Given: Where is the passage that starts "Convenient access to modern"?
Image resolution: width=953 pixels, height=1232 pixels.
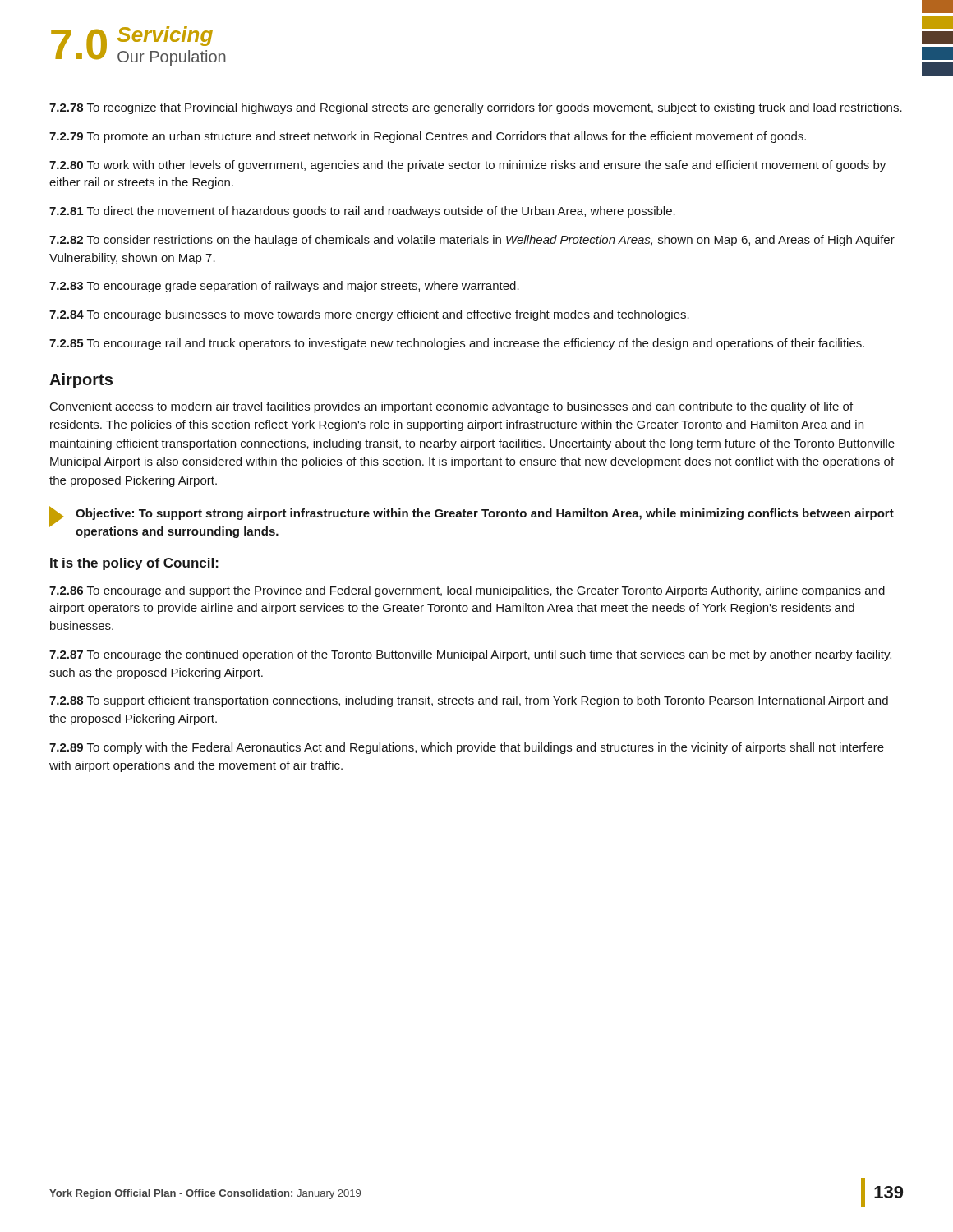Looking at the screenshot, I should coord(472,443).
